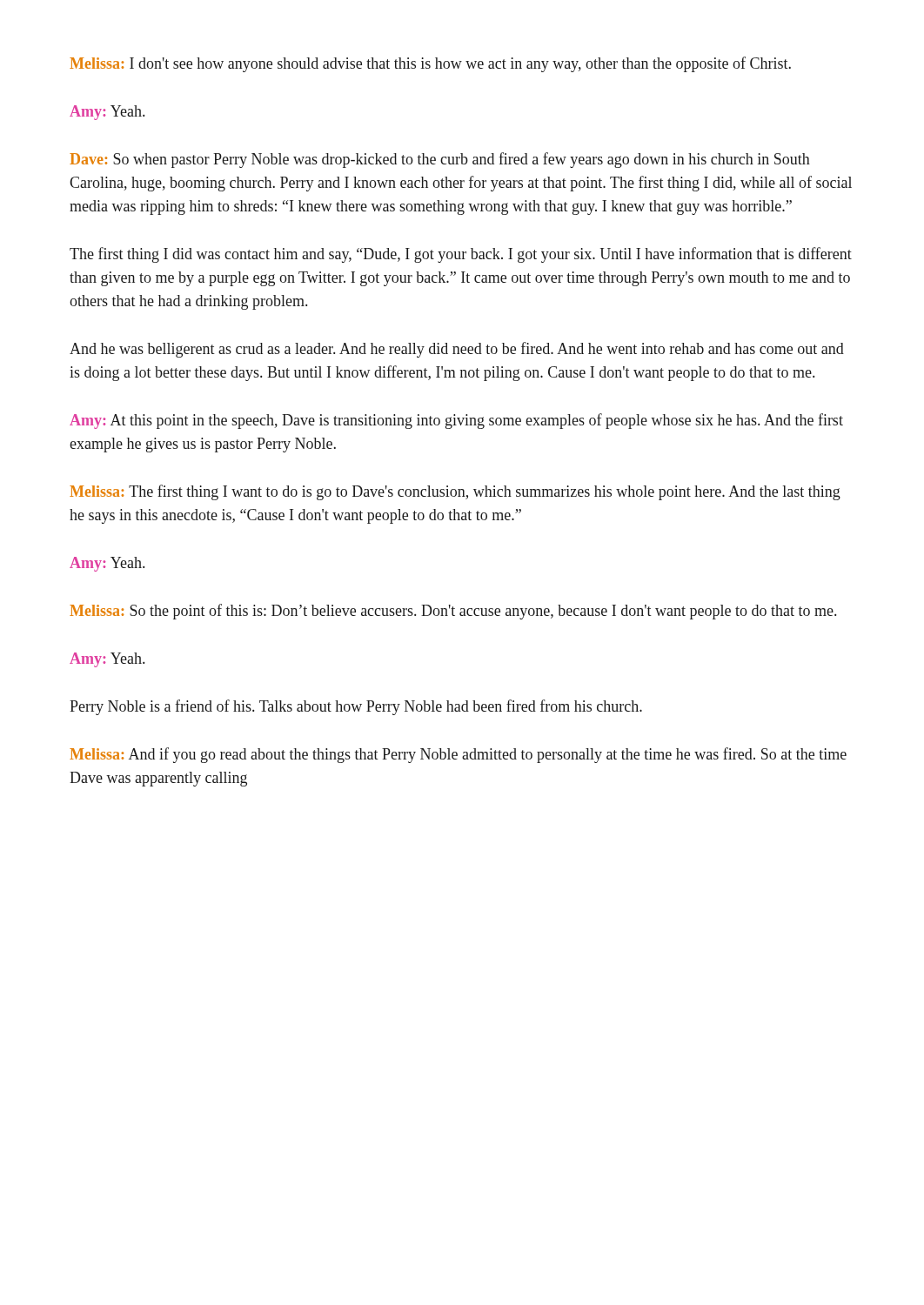Select the text block that says "Melissa: I don't see how anyone should advise"
Viewport: 924px width, 1305px height.
(x=431, y=63)
